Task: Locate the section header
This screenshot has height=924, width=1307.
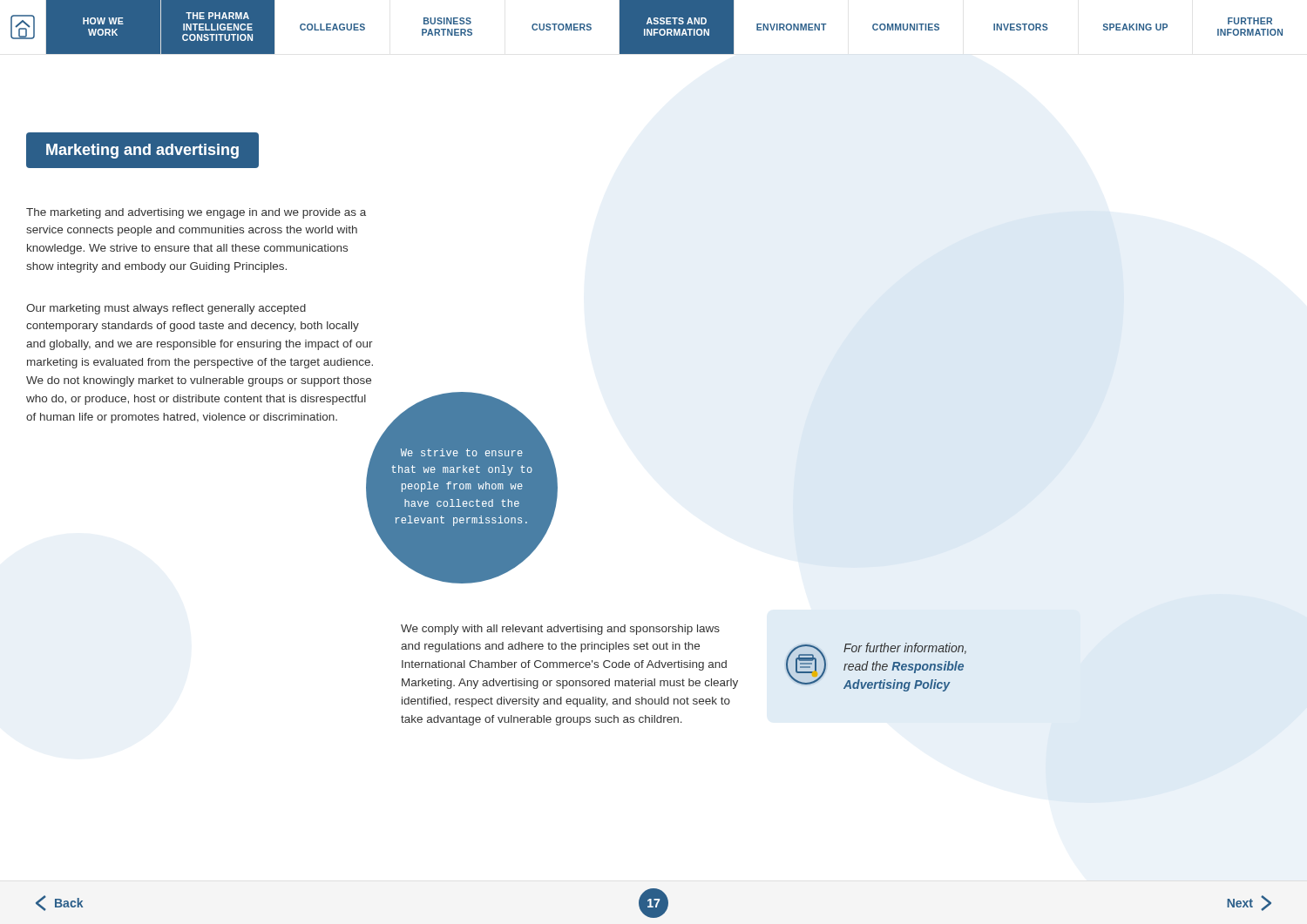Action: tap(143, 150)
